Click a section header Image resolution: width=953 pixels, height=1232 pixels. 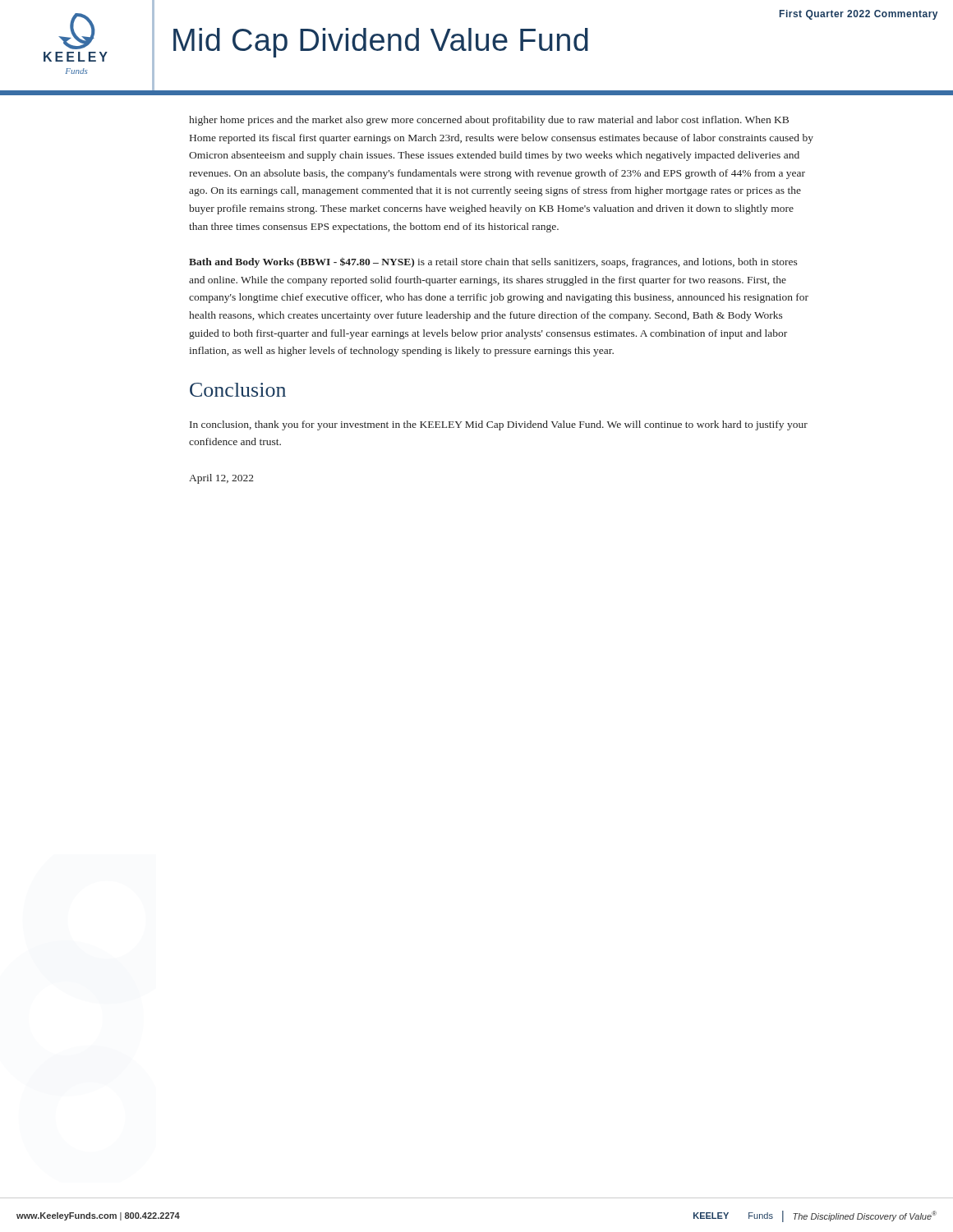click(x=238, y=389)
